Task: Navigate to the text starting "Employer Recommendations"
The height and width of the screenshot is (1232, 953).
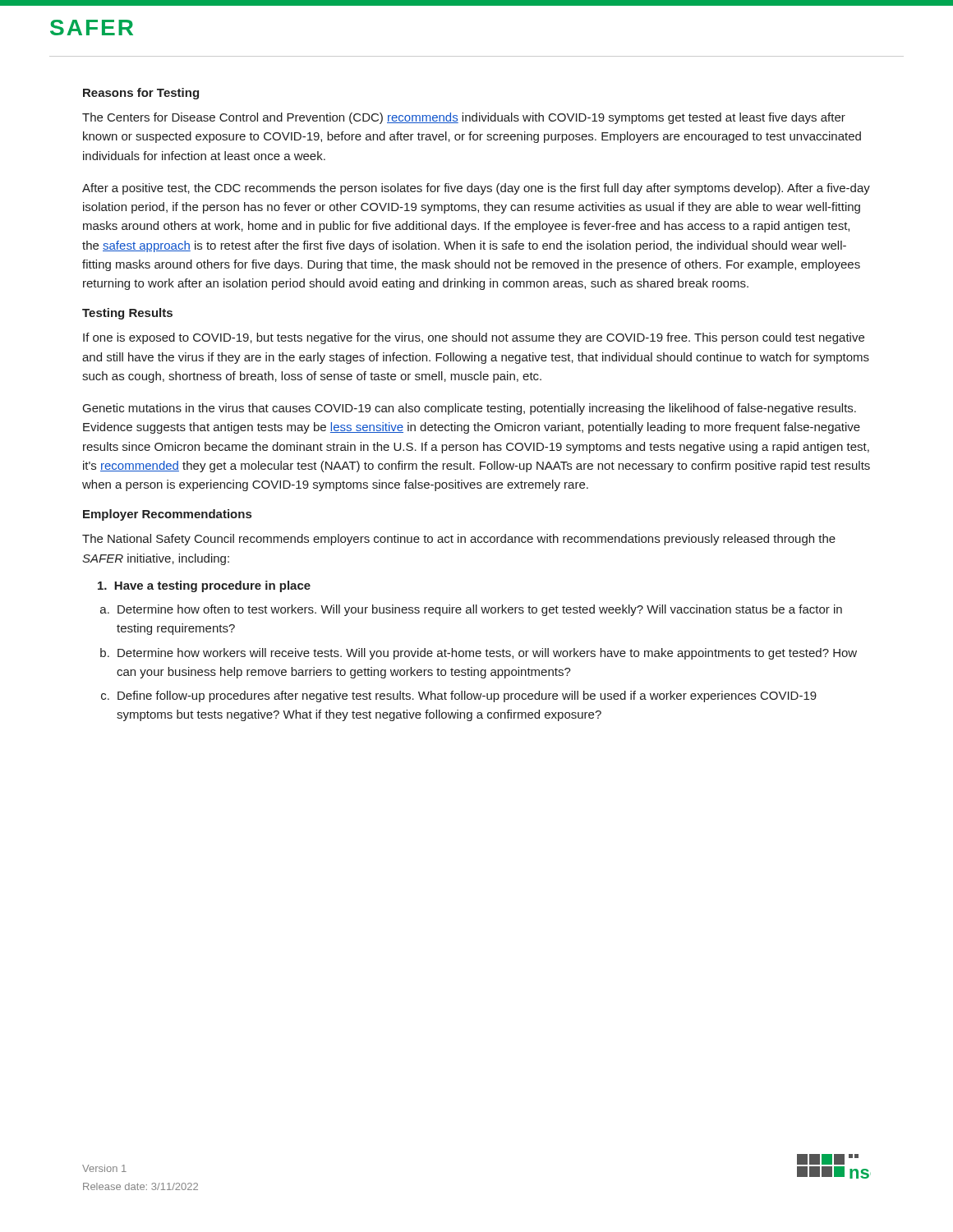Action: pyautogui.click(x=167, y=514)
